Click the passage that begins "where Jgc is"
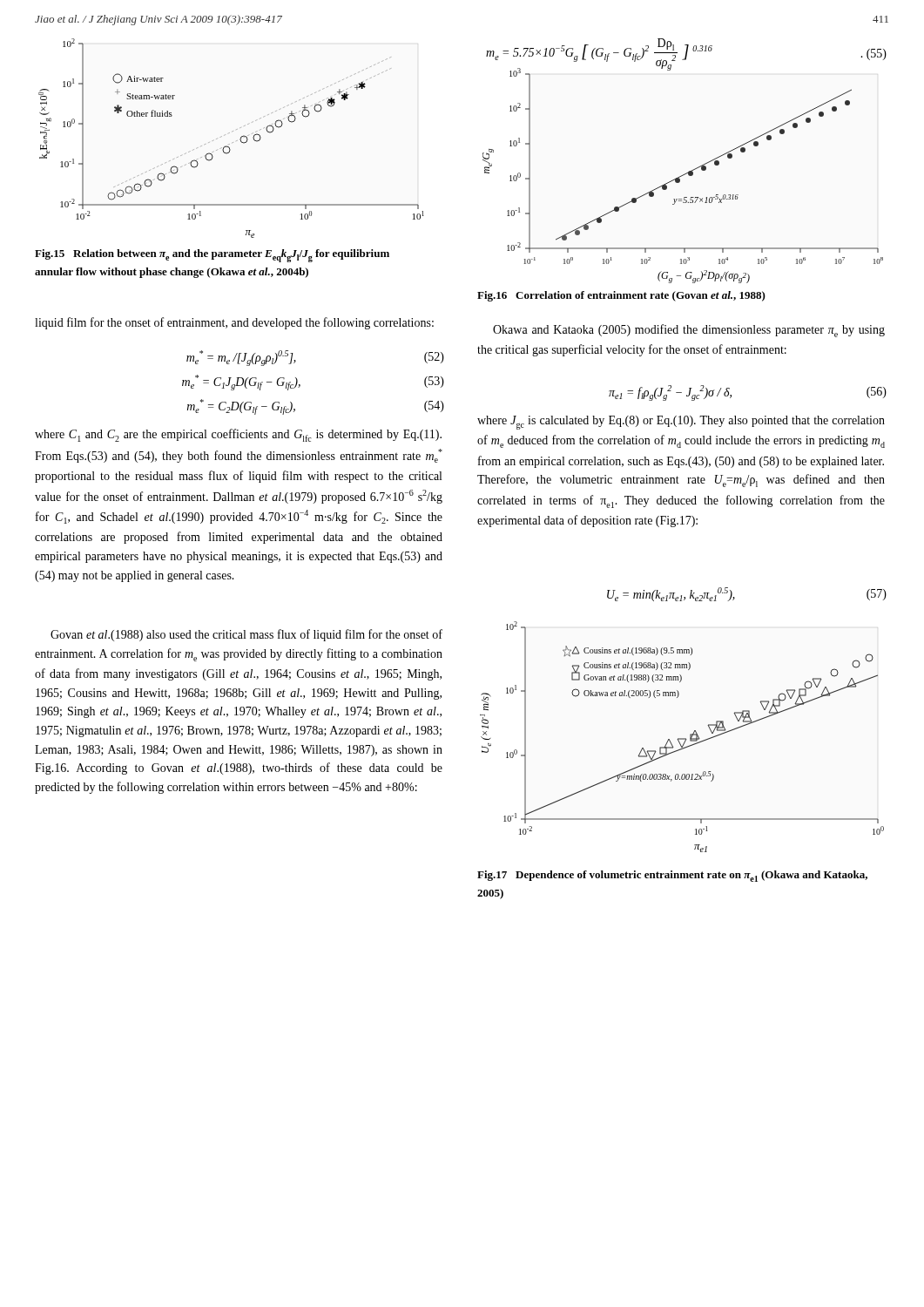Image resolution: width=924 pixels, height=1307 pixels. pos(681,471)
